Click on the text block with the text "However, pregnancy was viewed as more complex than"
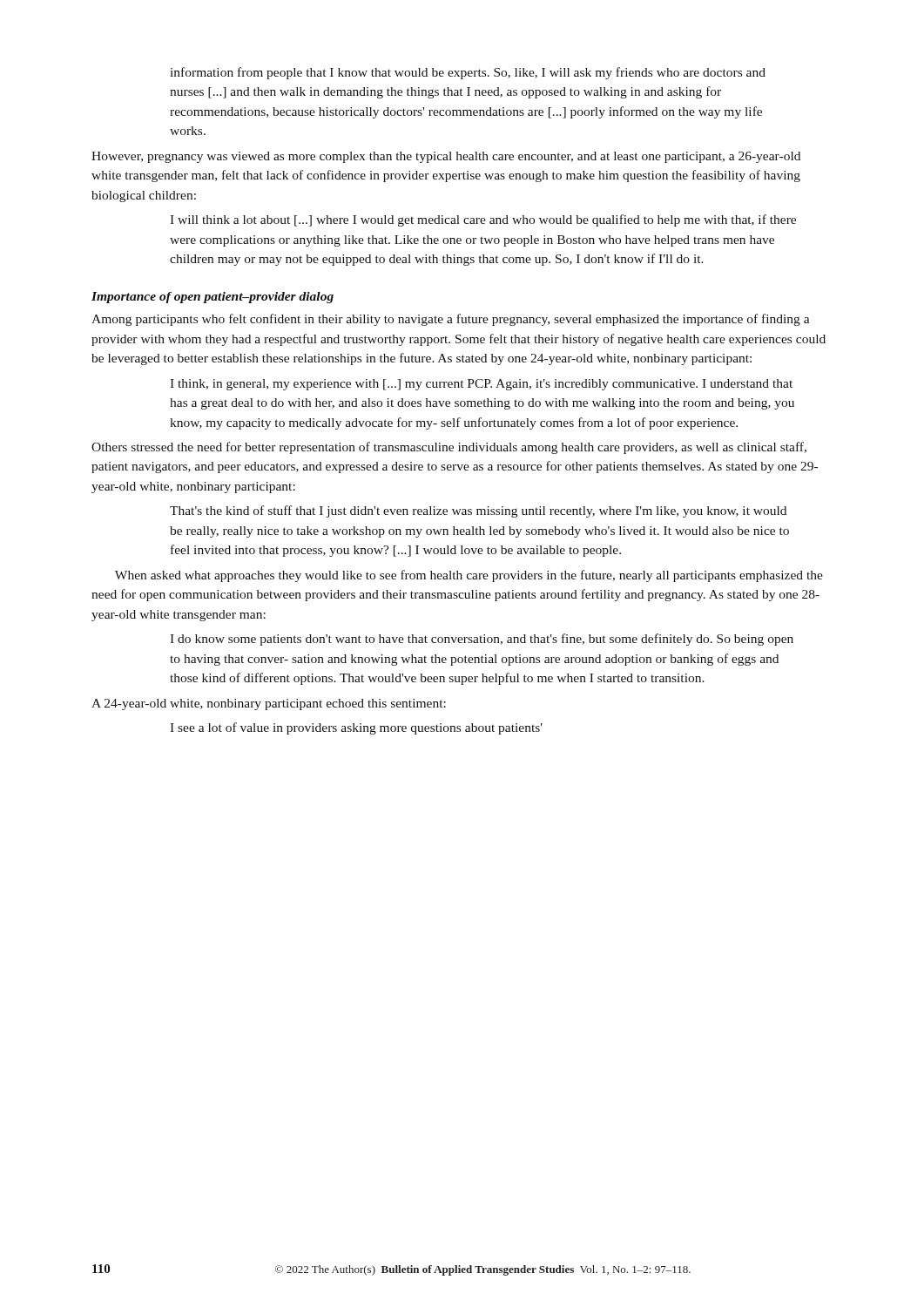 point(462,176)
